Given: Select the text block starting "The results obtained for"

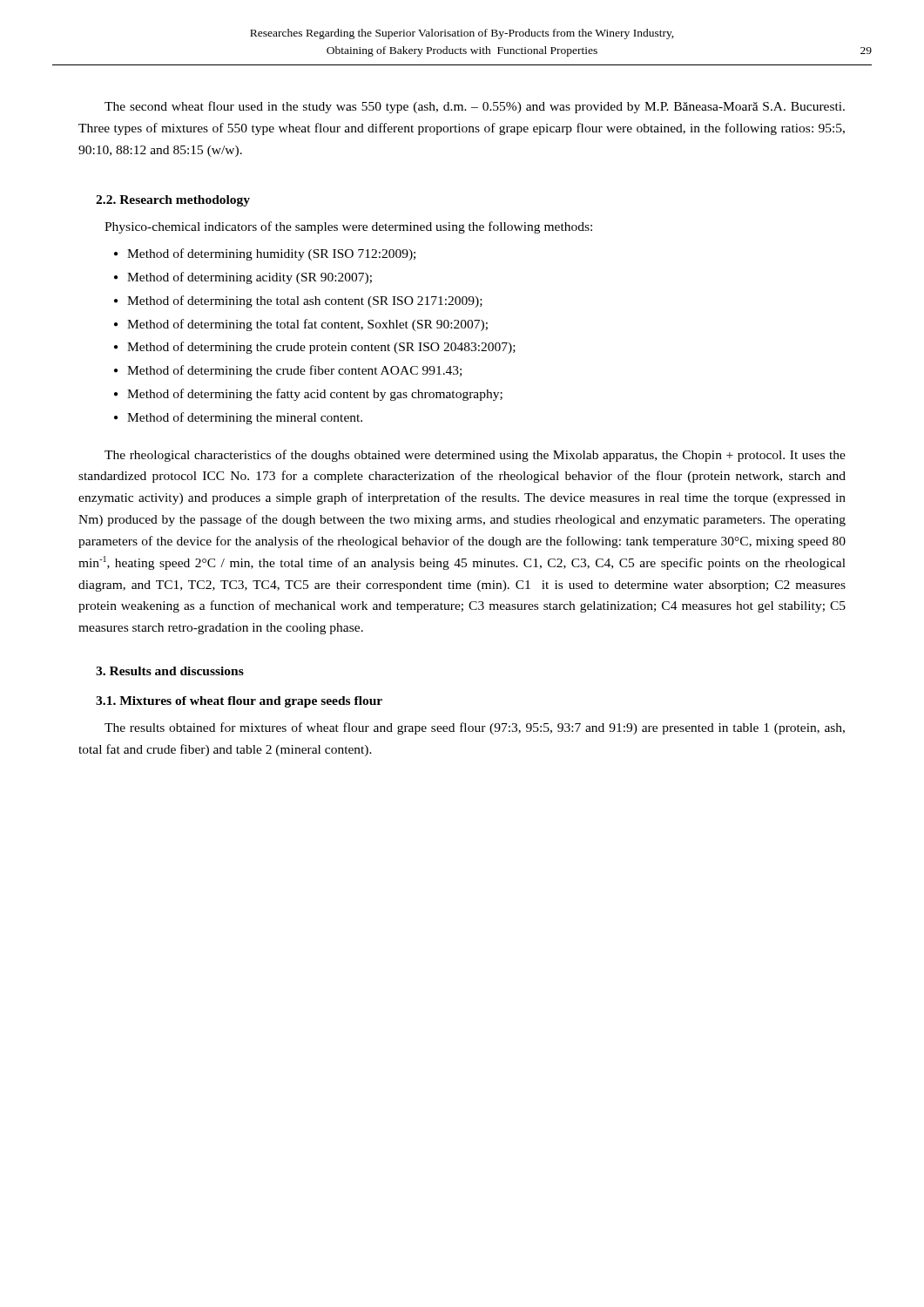Looking at the screenshot, I should pos(462,738).
